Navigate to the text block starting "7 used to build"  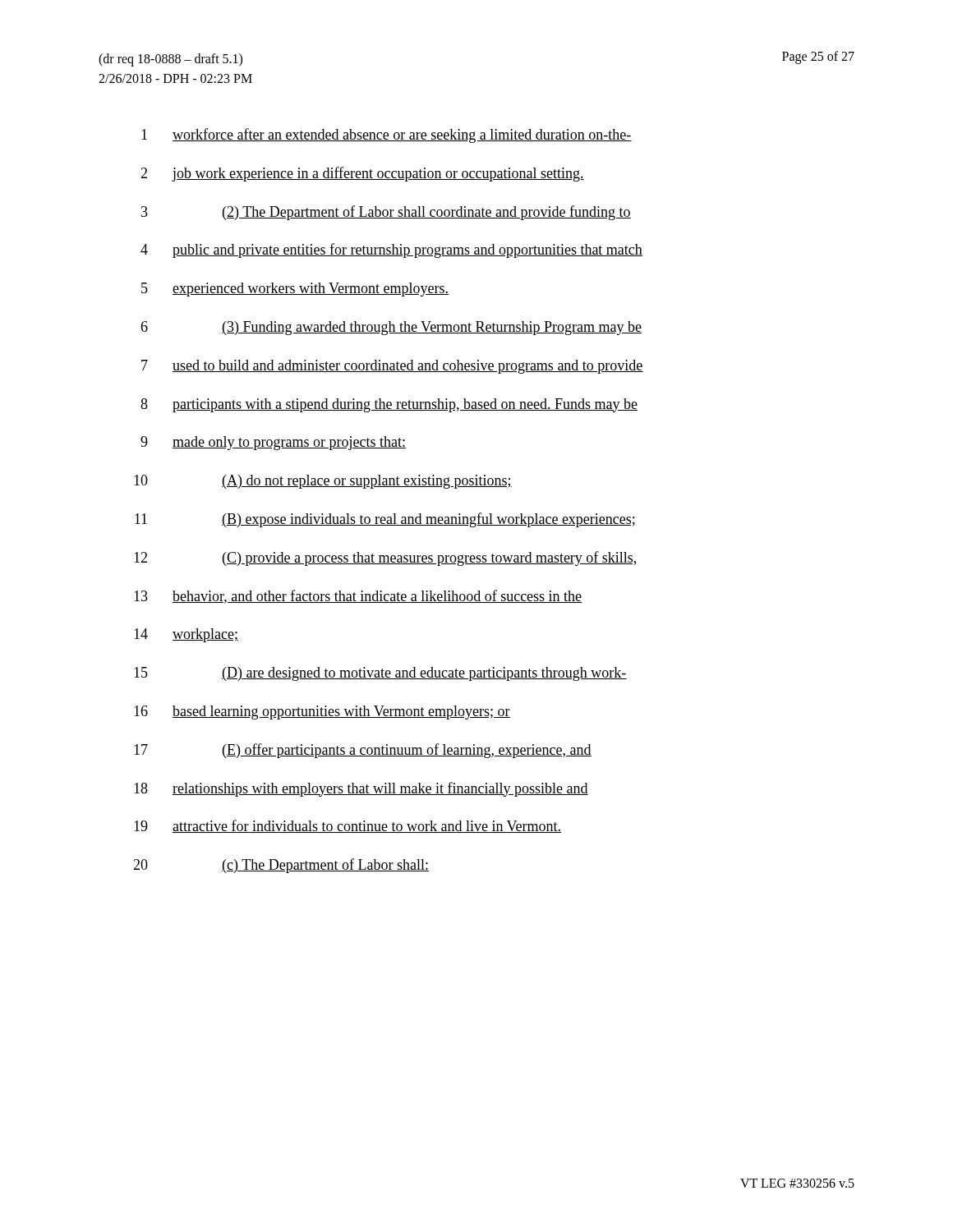coord(476,366)
